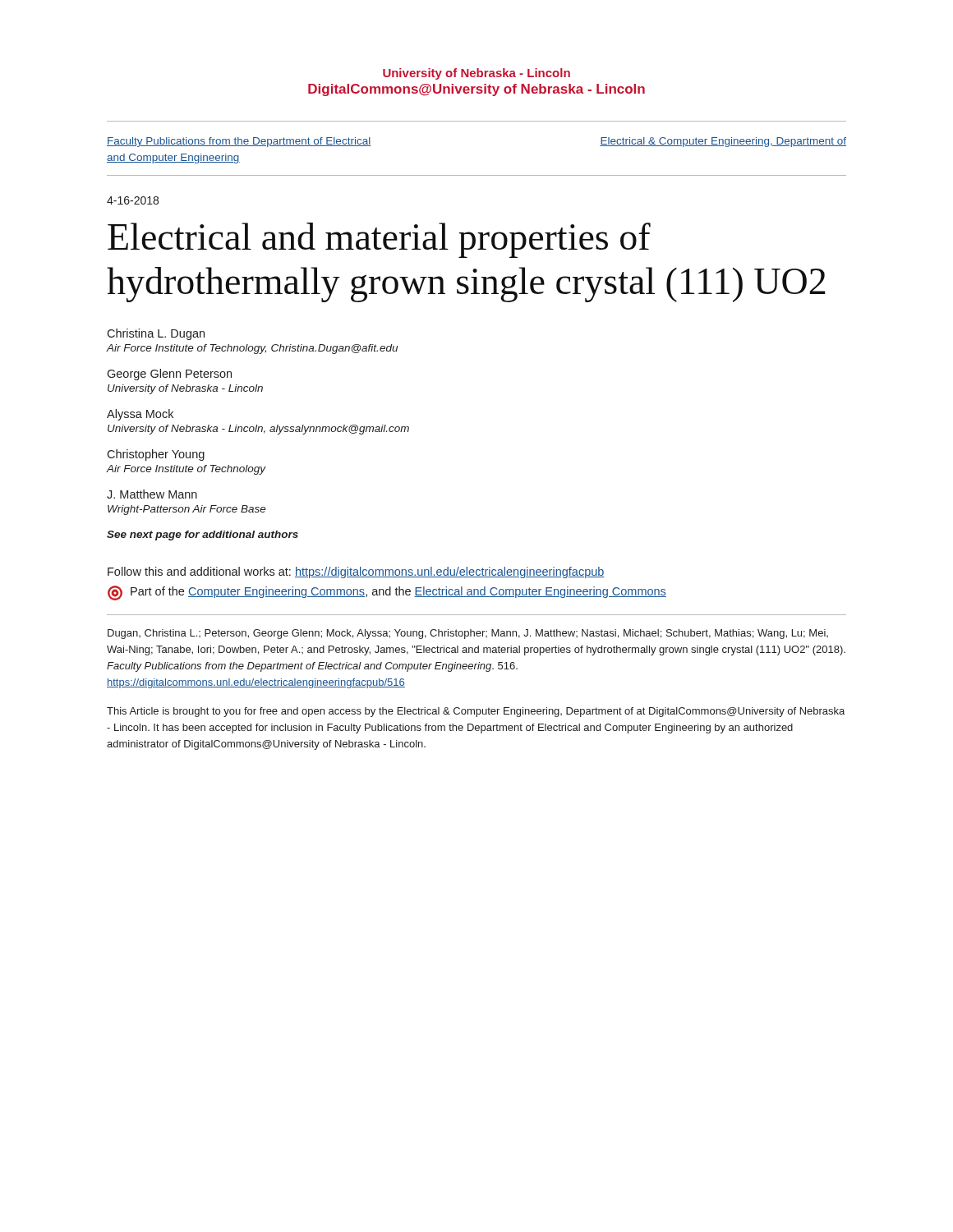The height and width of the screenshot is (1232, 953).
Task: Click on the text block containing "Follow this and additional works at: https://digitalcommons.unl.edu/electricalengineeringfacpub"
Action: click(476, 583)
